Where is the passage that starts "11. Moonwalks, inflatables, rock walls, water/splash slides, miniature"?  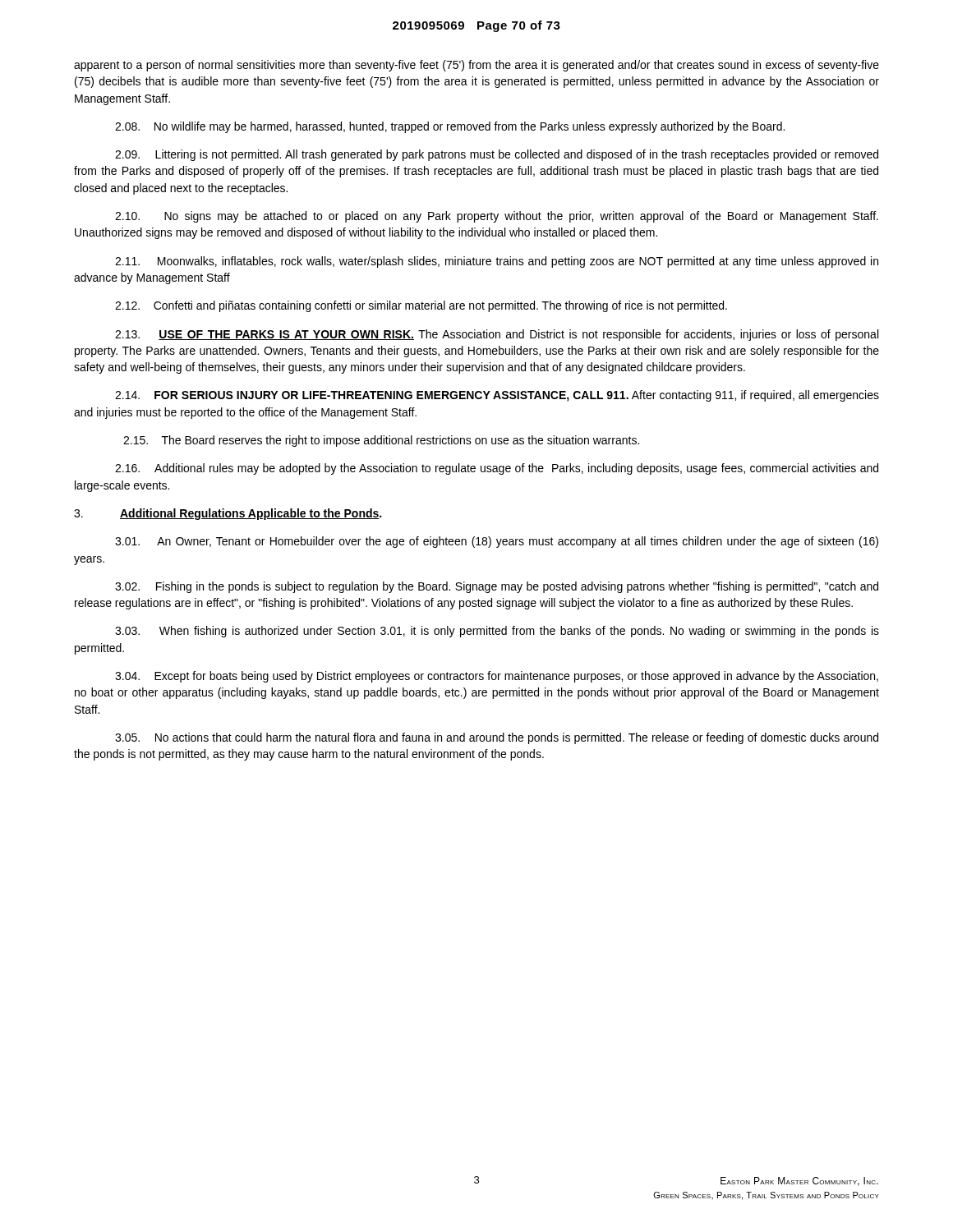(476, 268)
